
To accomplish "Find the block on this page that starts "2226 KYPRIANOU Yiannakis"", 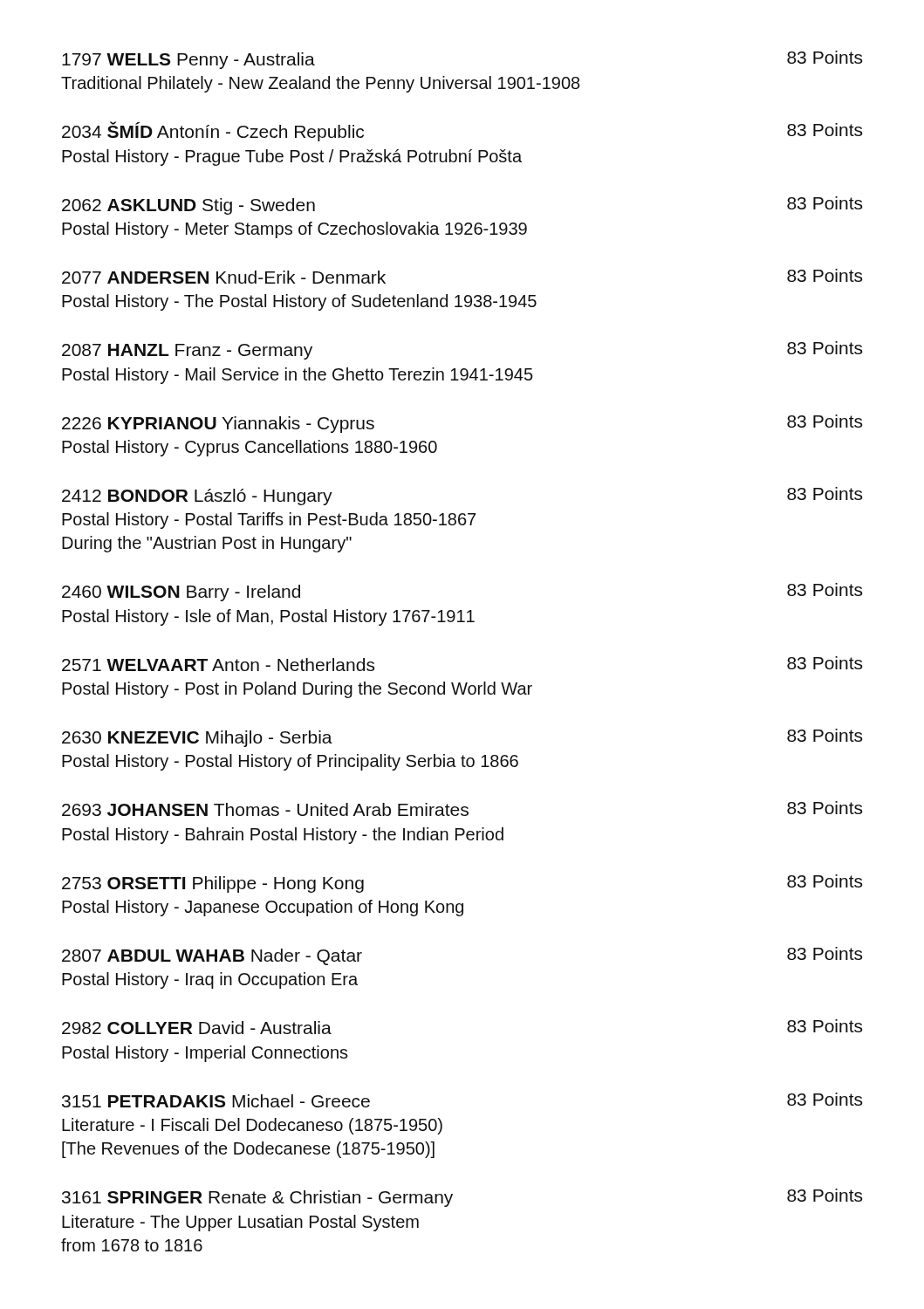I will click(x=207, y=424).
